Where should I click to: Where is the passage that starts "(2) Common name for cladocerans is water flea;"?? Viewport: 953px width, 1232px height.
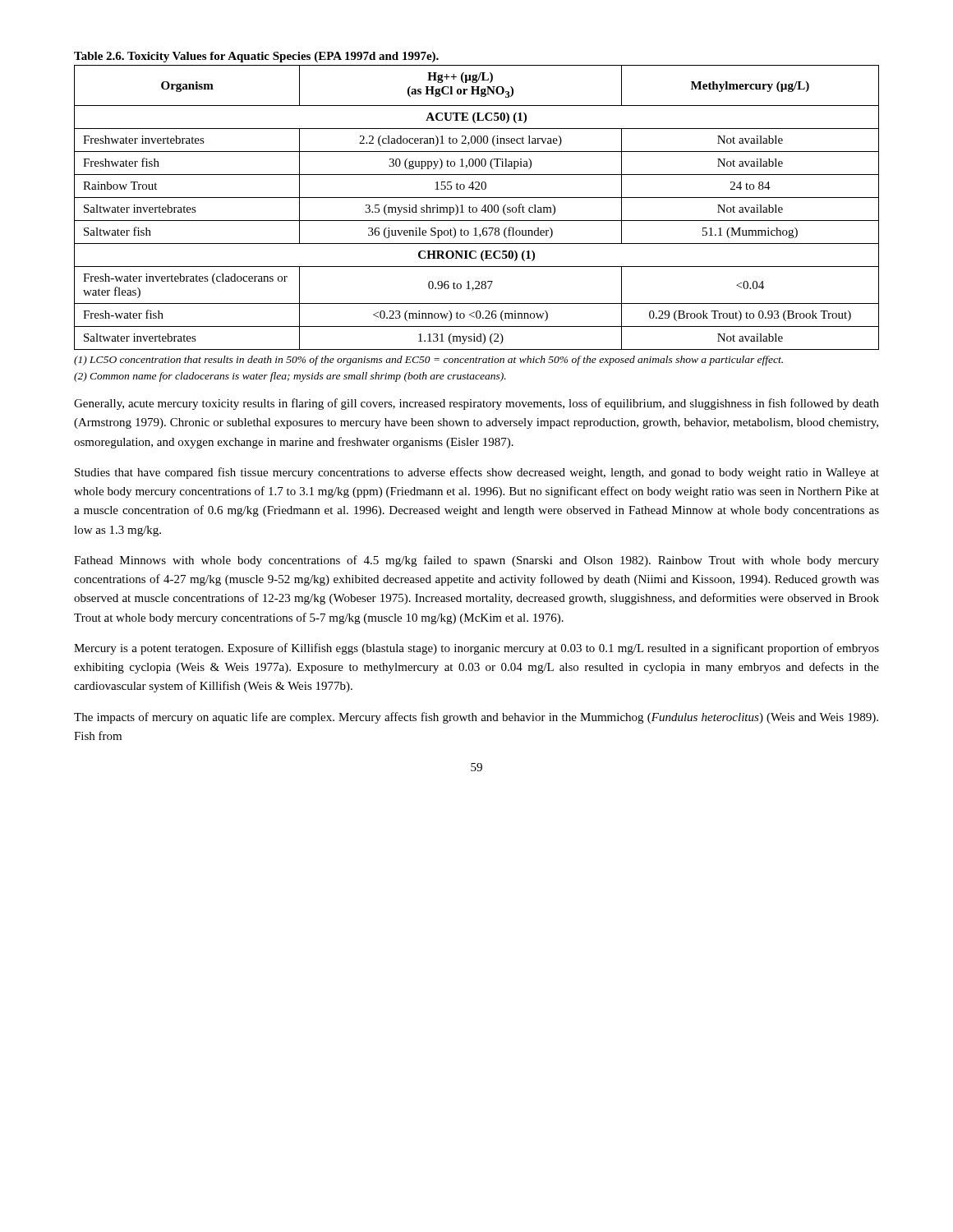290,376
